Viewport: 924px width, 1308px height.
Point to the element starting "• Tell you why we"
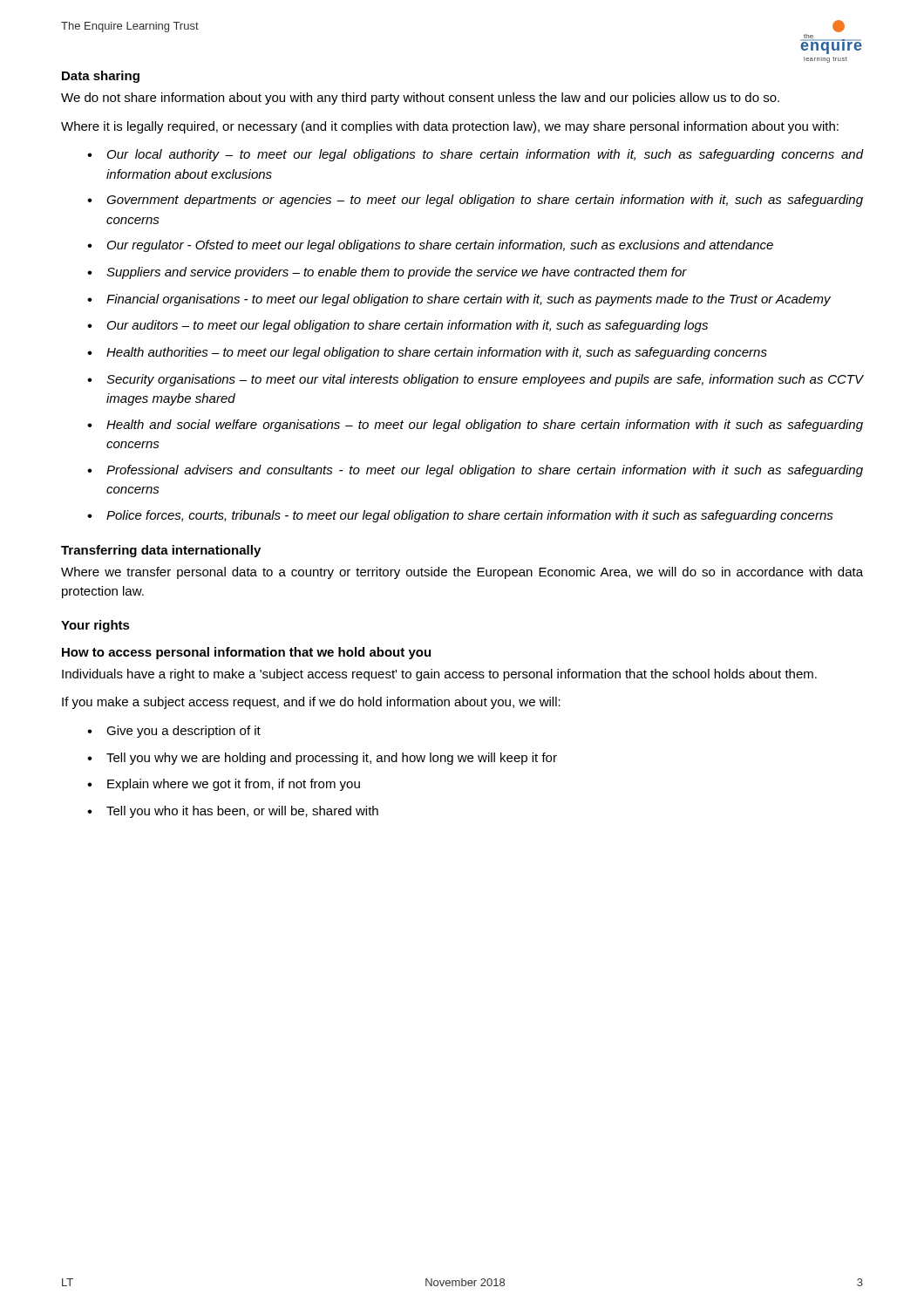click(475, 758)
